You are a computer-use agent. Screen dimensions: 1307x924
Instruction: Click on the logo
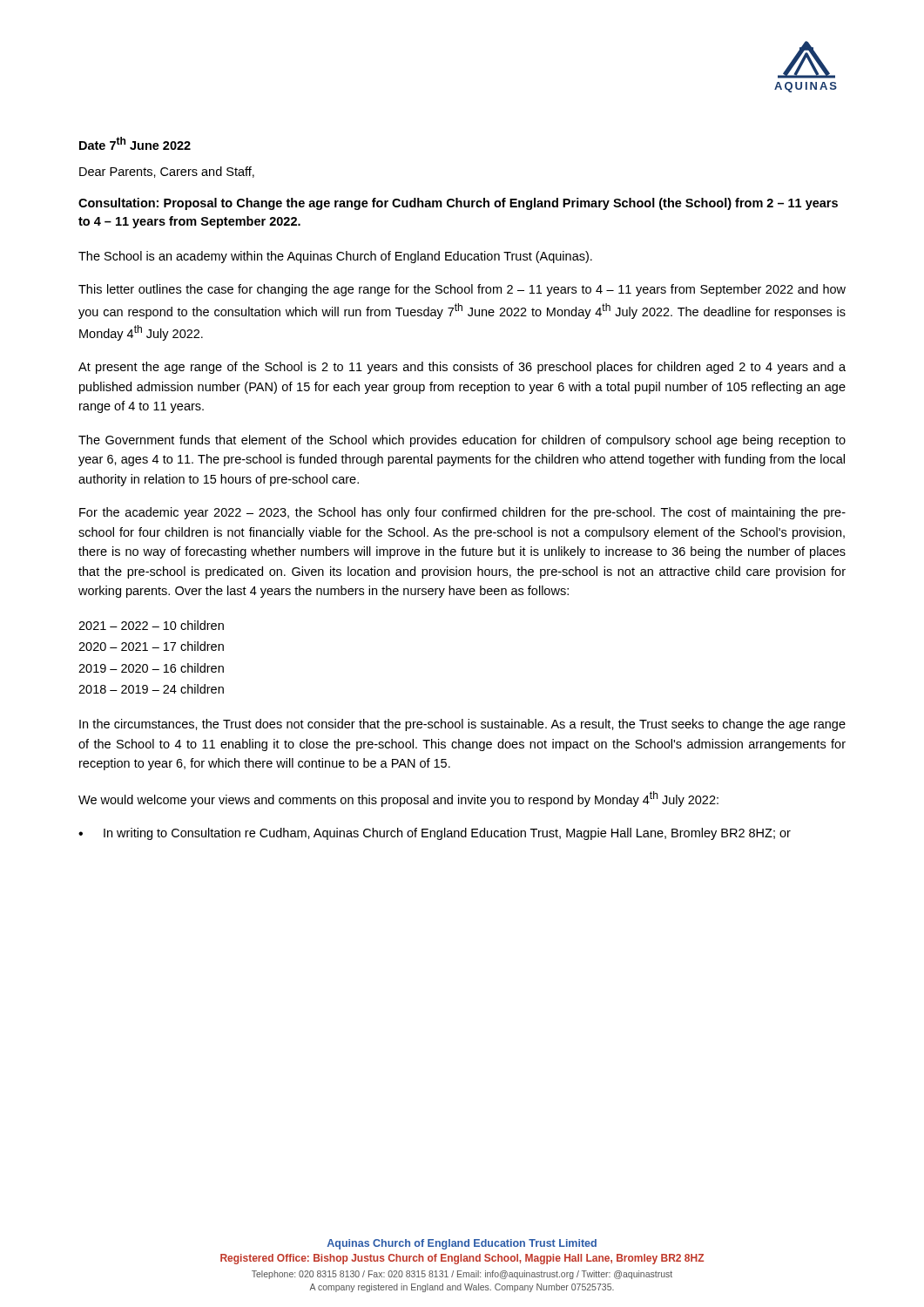click(806, 67)
